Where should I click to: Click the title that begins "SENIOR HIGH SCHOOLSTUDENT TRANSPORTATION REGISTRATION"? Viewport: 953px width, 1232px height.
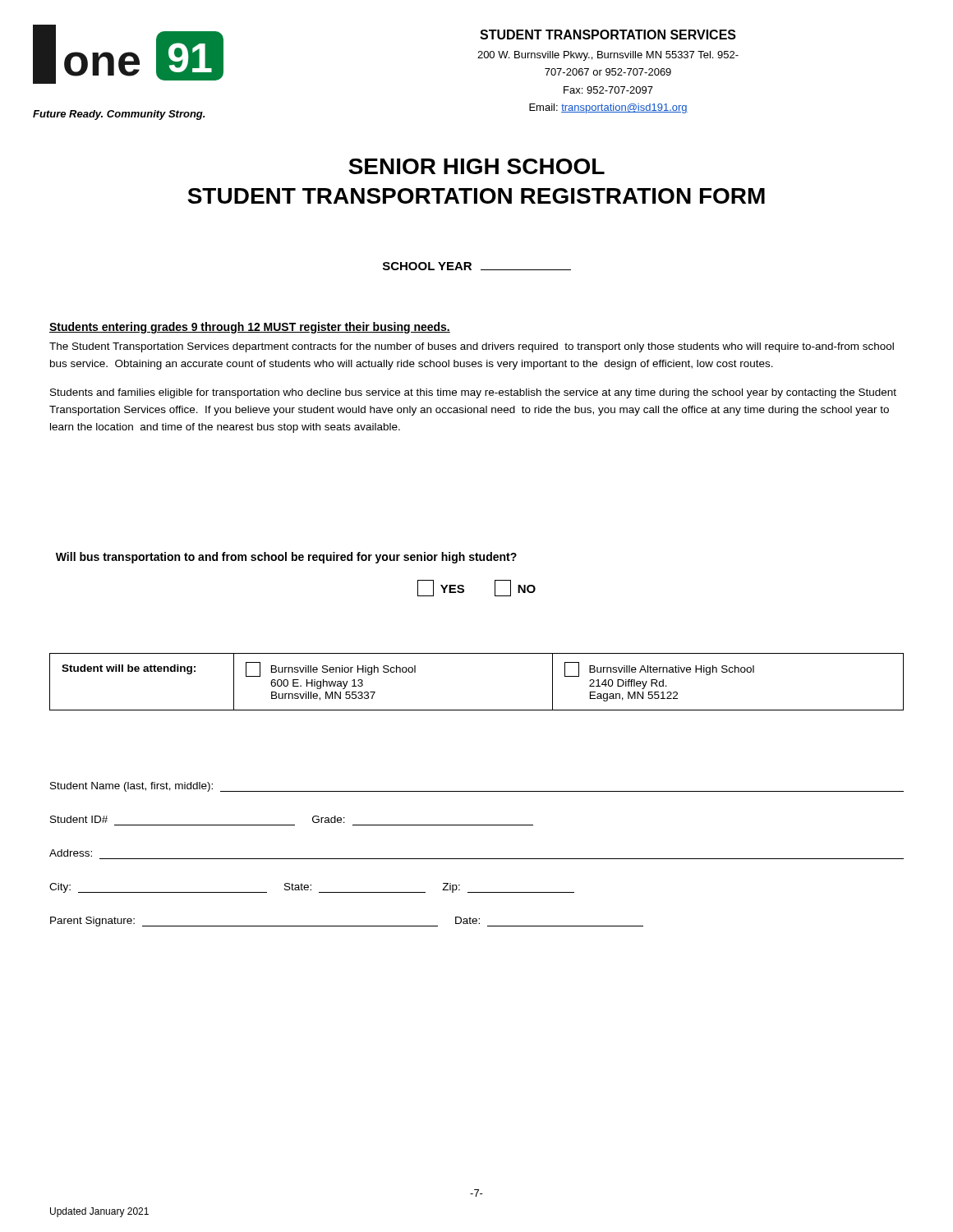[476, 182]
